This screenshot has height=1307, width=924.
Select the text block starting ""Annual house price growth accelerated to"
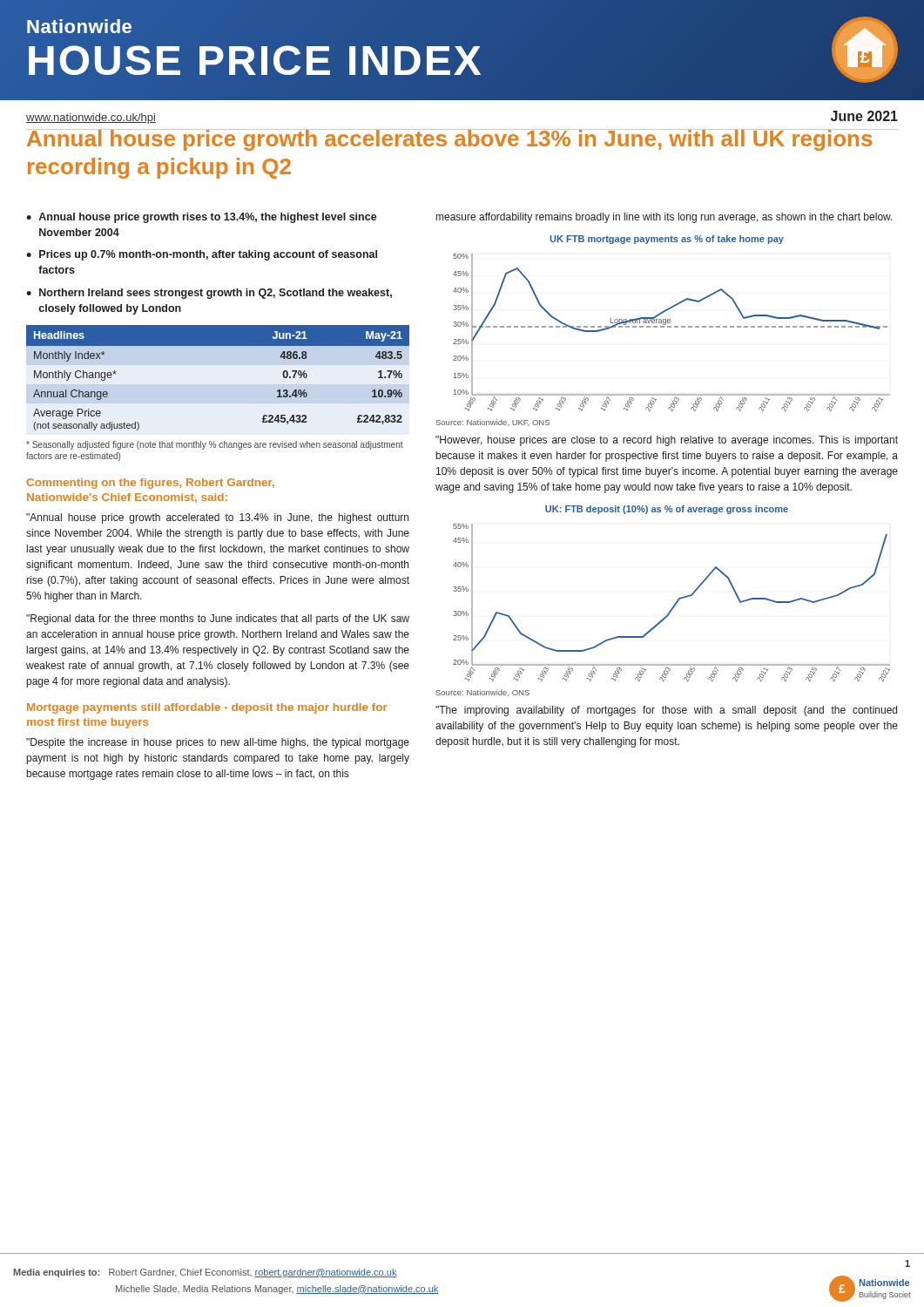[x=218, y=557]
